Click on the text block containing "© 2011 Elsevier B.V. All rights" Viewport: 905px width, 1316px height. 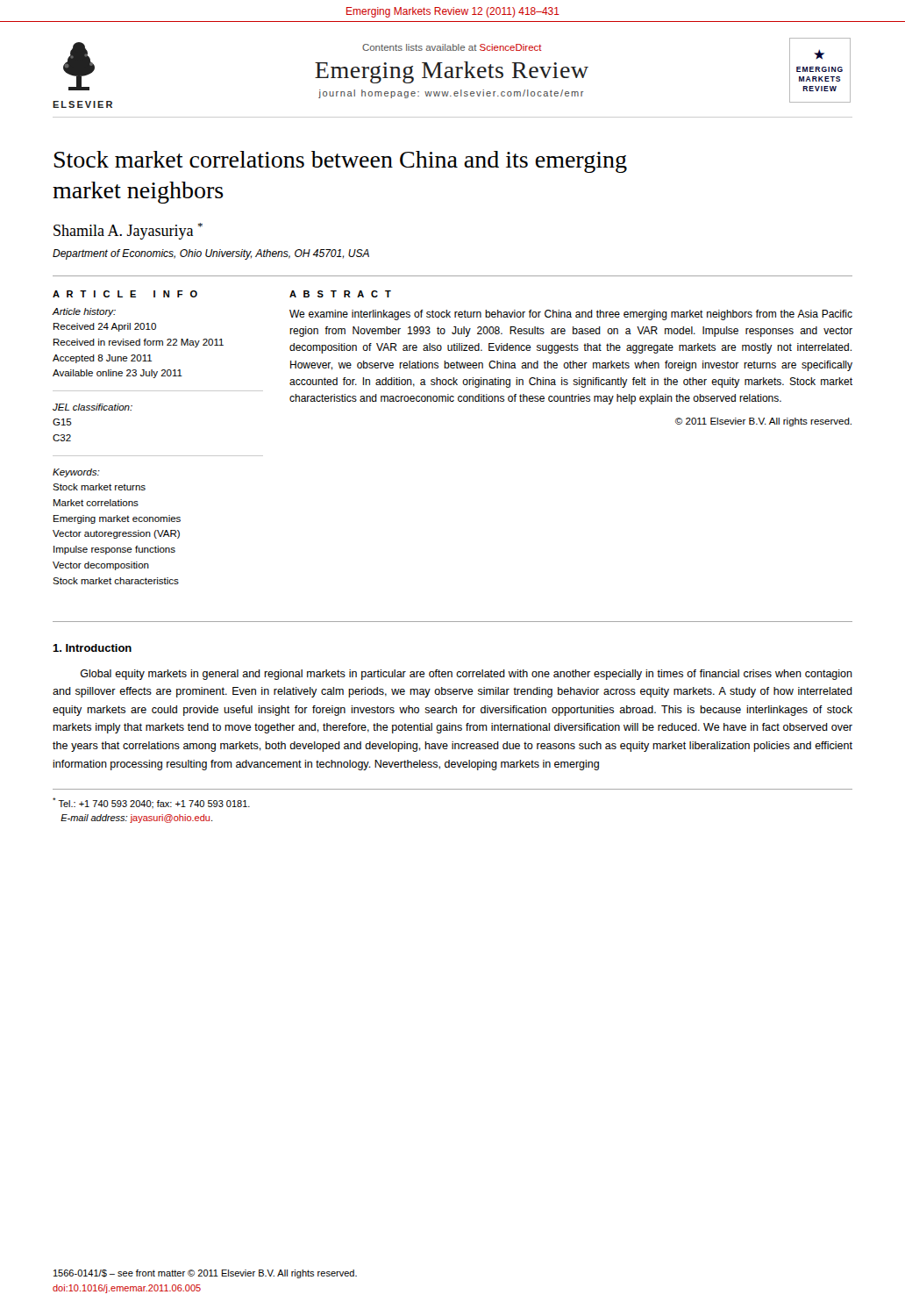[x=764, y=421]
